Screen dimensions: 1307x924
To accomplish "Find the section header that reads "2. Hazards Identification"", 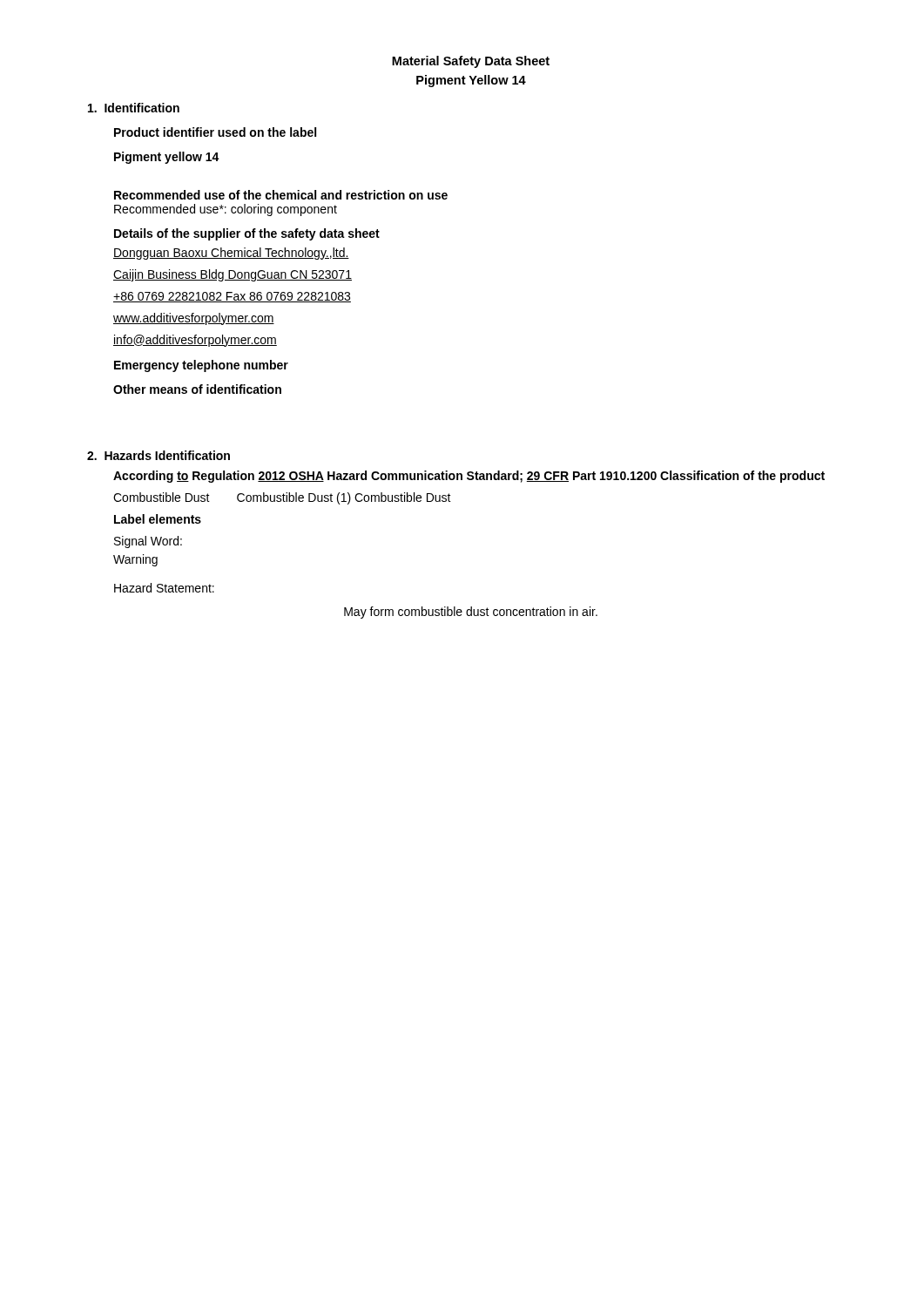I will click(159, 455).
